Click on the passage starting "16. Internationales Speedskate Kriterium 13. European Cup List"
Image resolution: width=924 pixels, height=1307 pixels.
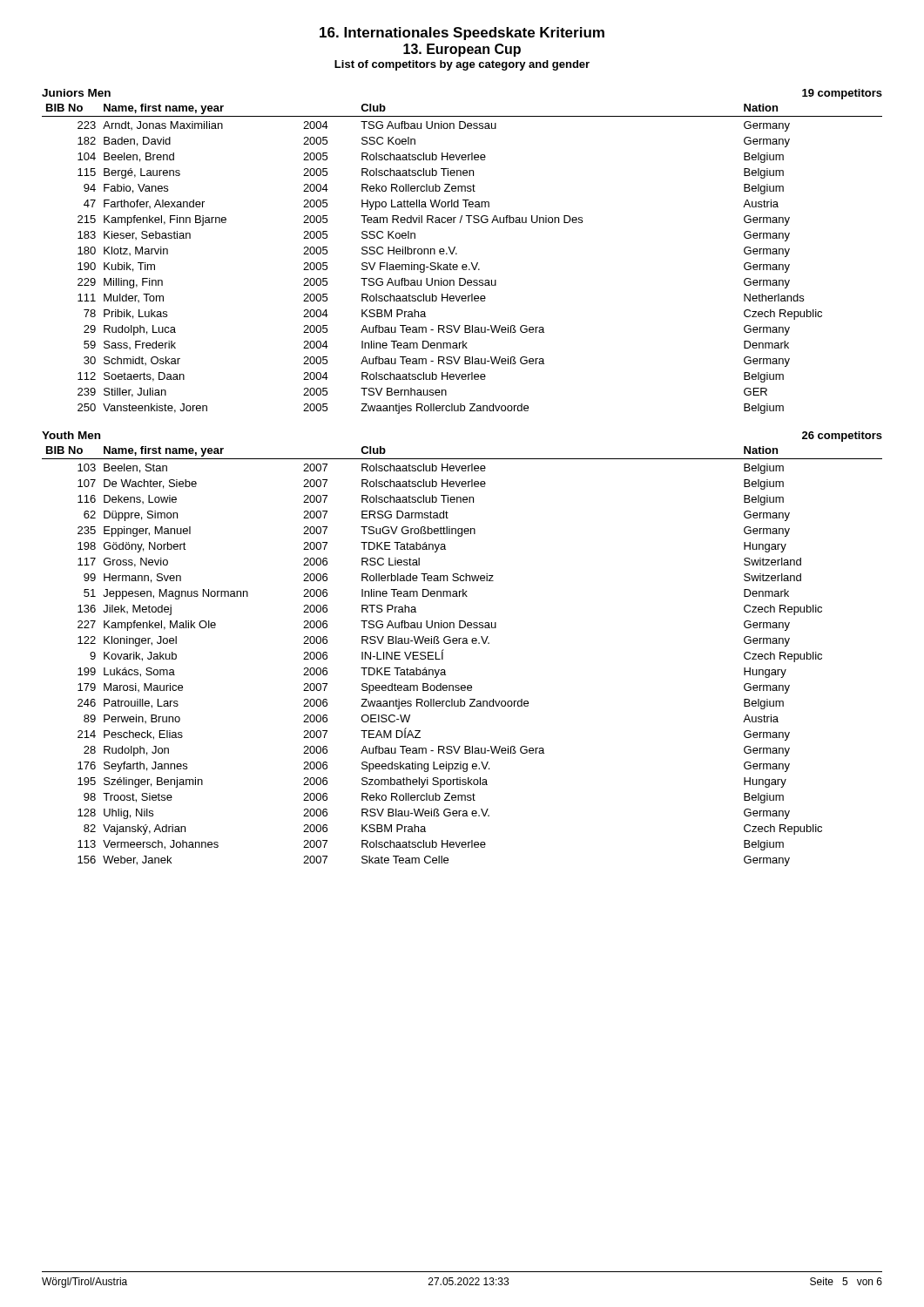[x=462, y=48]
